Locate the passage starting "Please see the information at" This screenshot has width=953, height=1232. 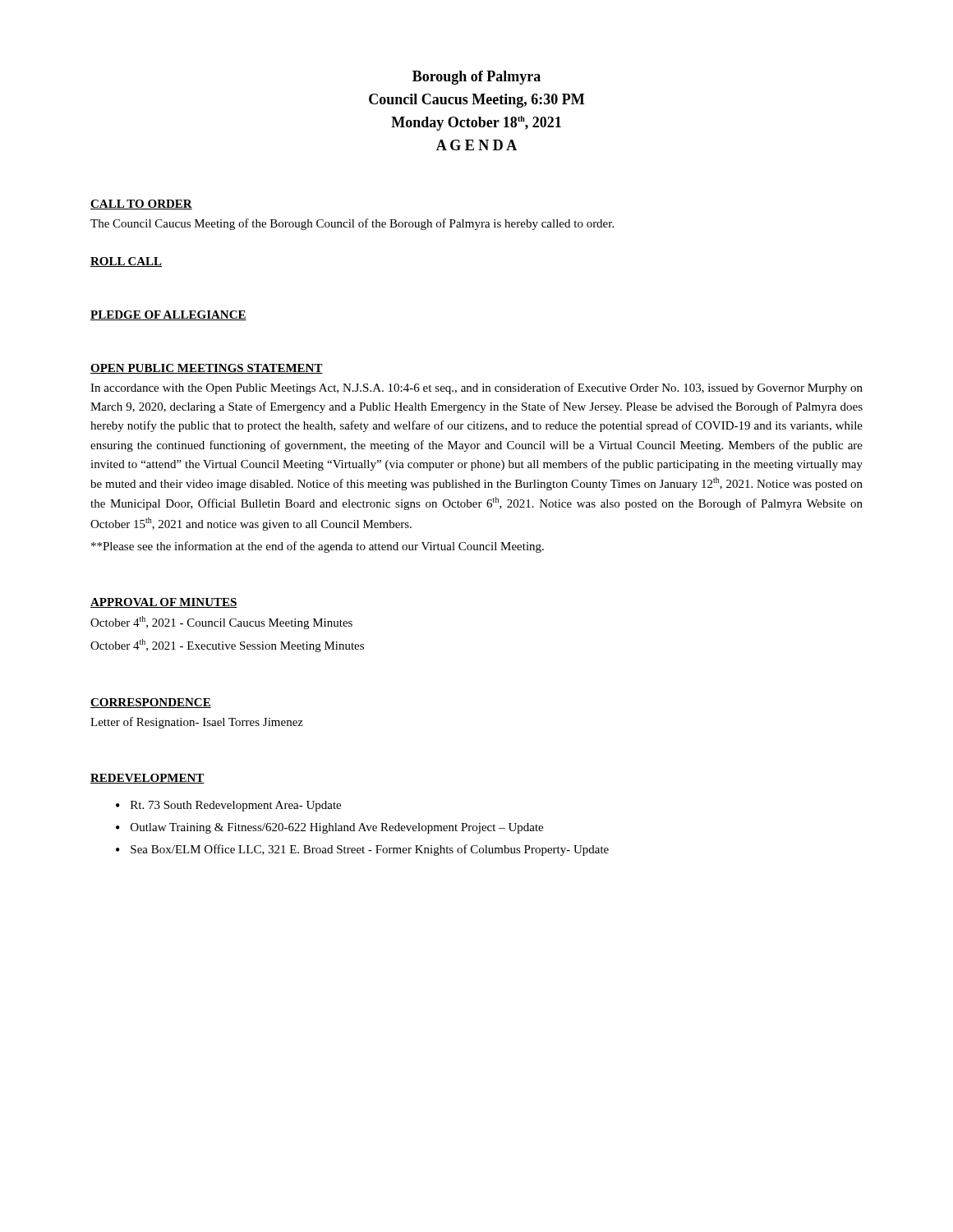pyautogui.click(x=317, y=546)
